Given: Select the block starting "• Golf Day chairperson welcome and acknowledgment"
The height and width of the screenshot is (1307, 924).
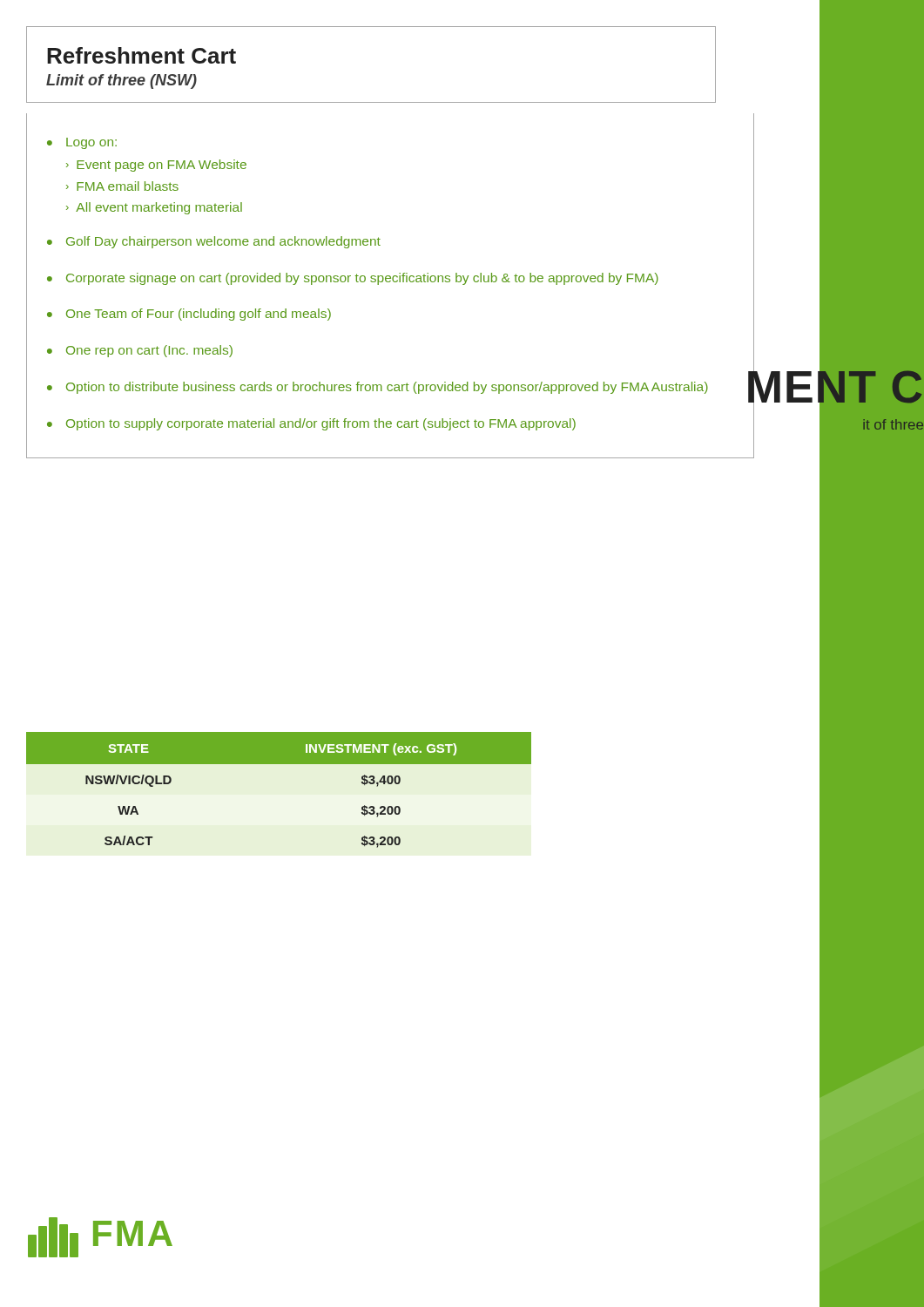Looking at the screenshot, I should [x=213, y=244].
